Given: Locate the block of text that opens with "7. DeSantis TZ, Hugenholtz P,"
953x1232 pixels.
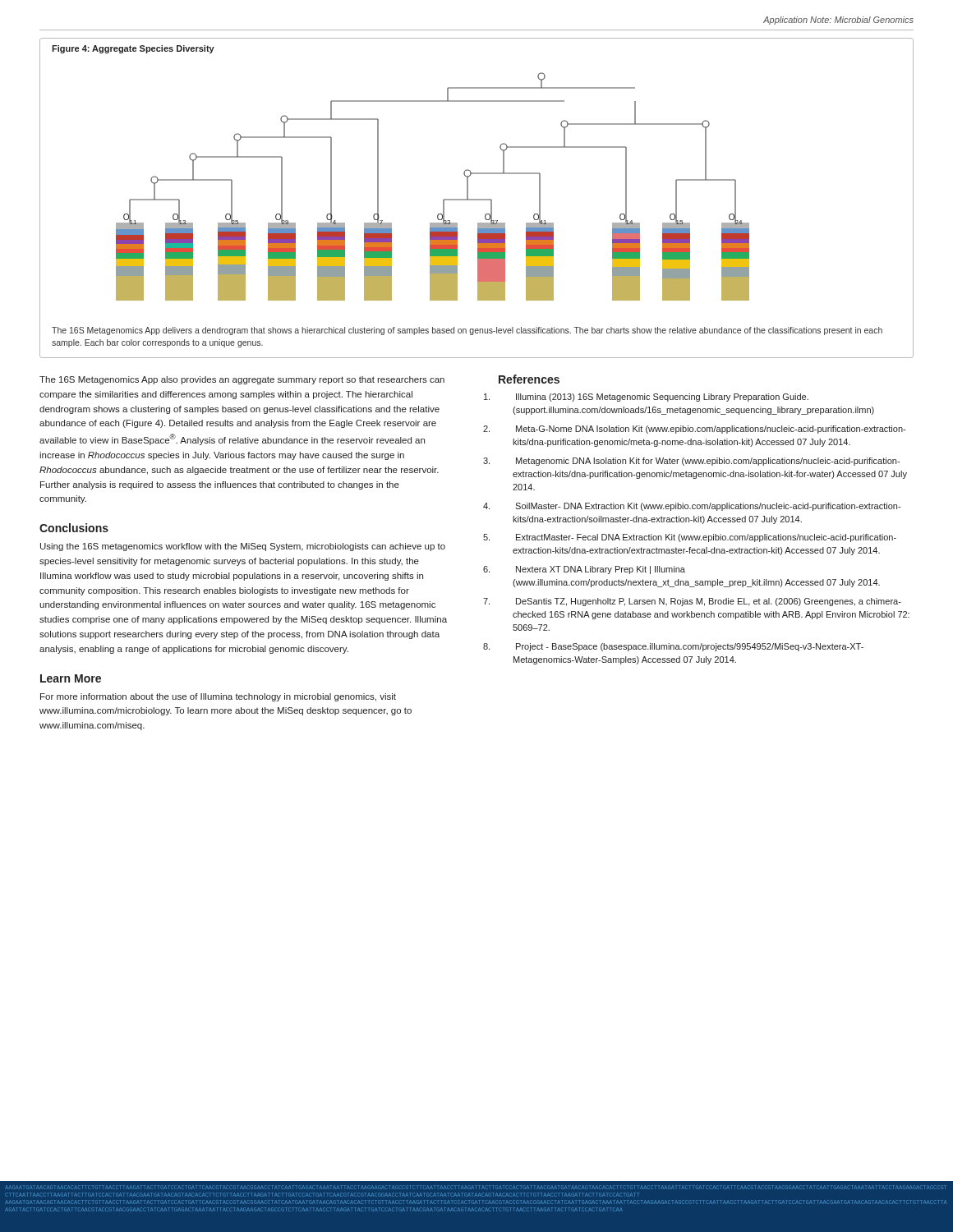Looking at the screenshot, I should [x=704, y=614].
